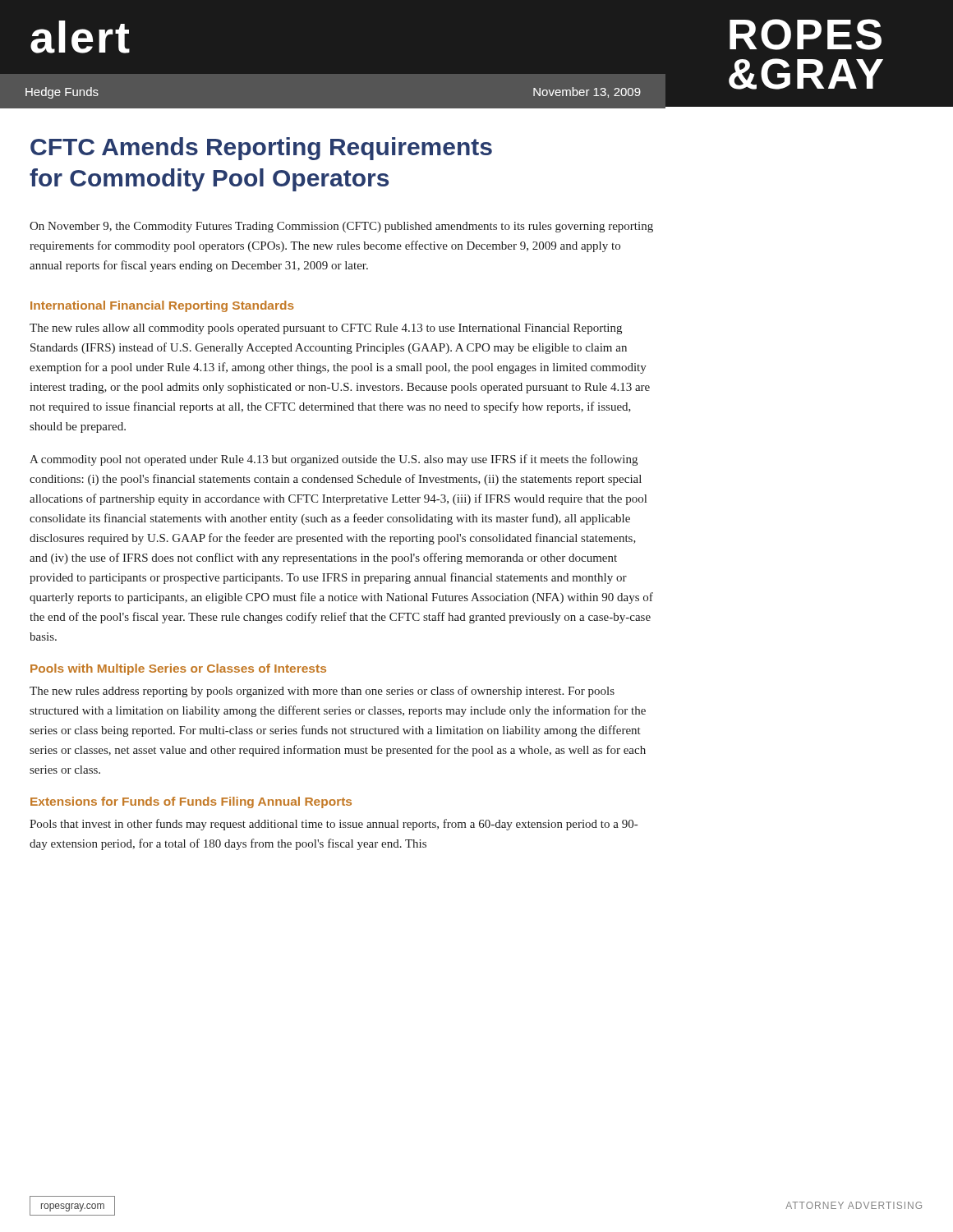The image size is (953, 1232).
Task: Select the element starting "Pools that invest"
Action: [x=334, y=834]
